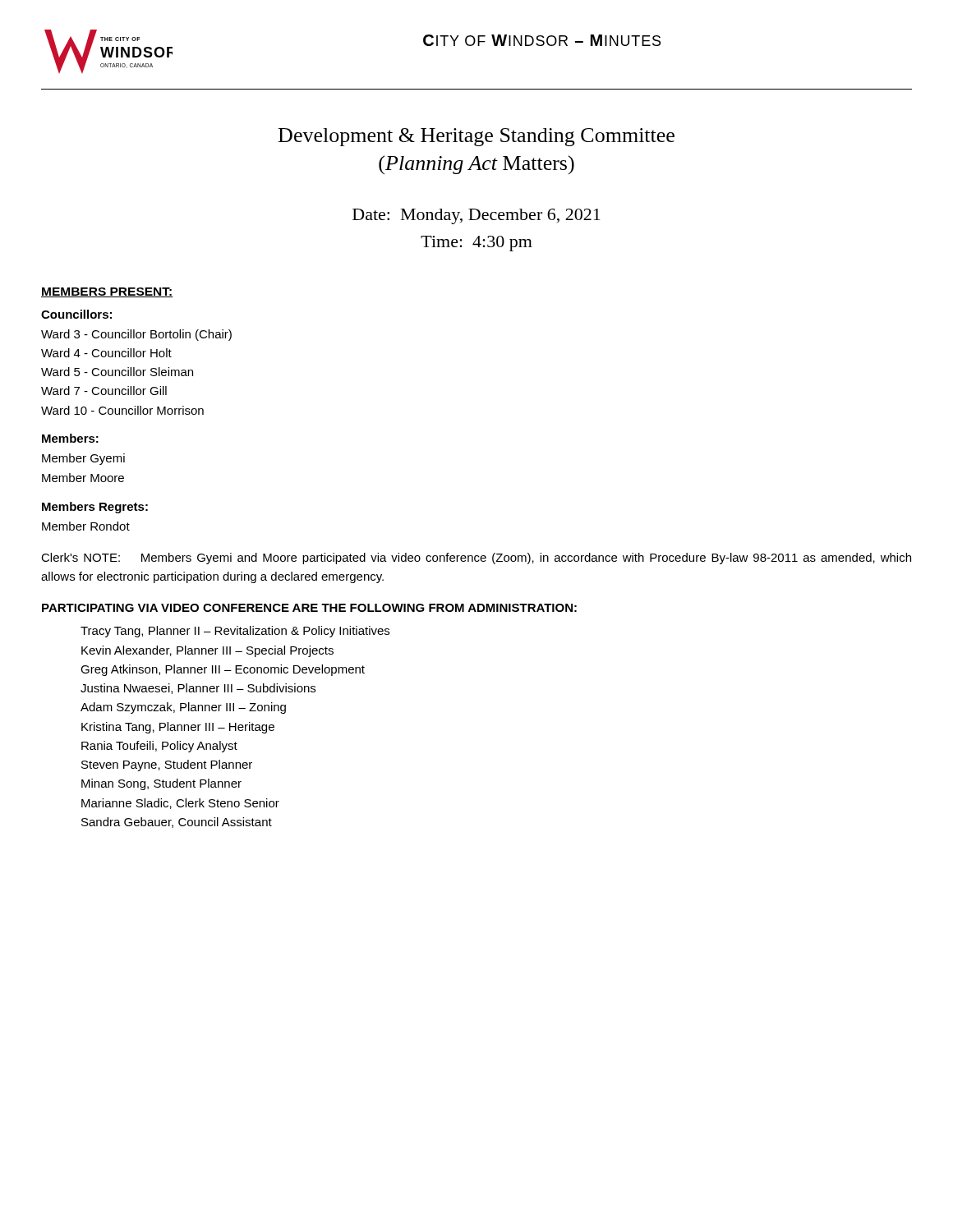Viewport: 953px width, 1232px height.
Task: Locate the text "Kristina Tang, Planner III – Heritage"
Action: click(x=178, y=726)
